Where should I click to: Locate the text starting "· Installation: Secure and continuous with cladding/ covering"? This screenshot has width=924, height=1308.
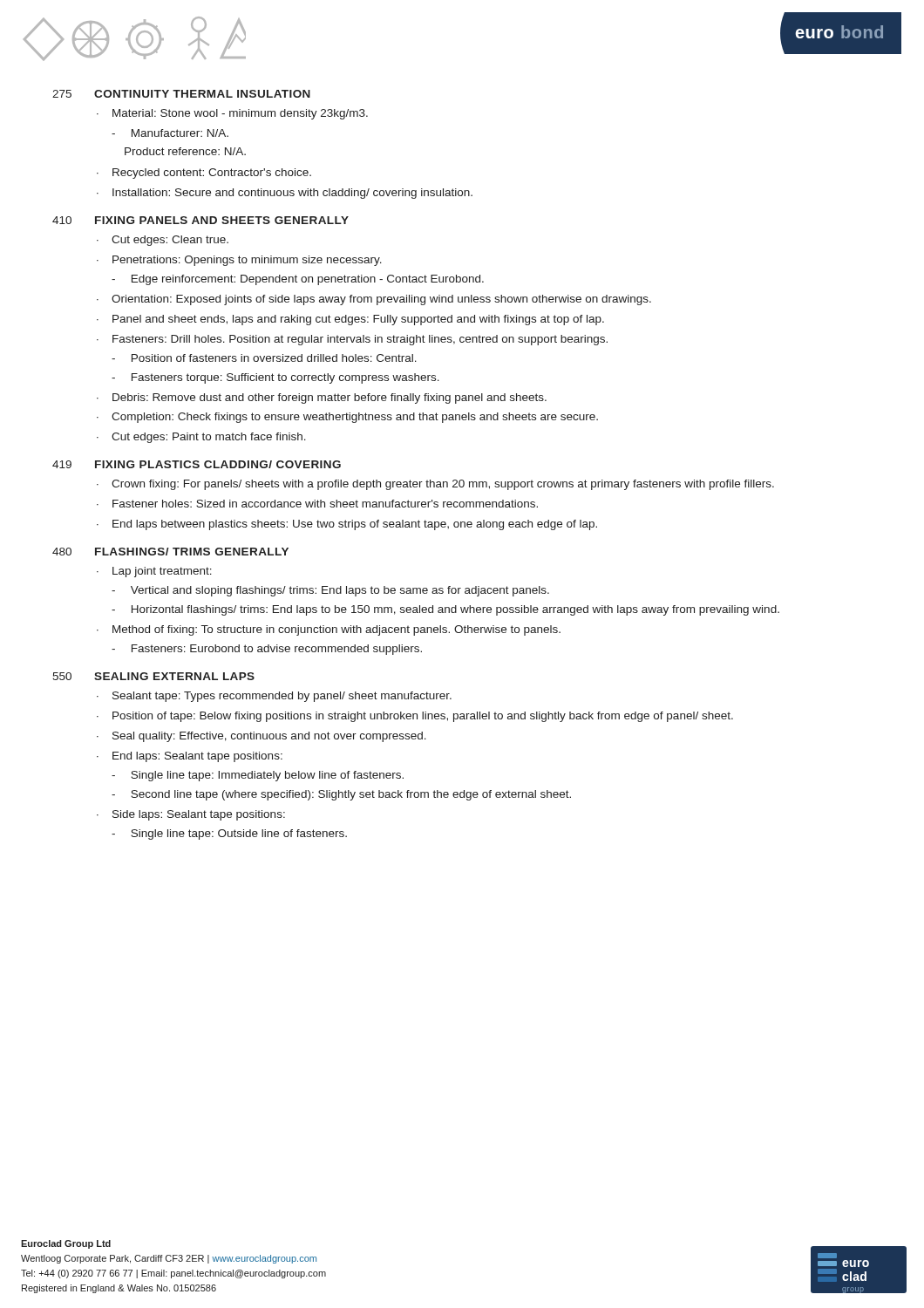285,194
